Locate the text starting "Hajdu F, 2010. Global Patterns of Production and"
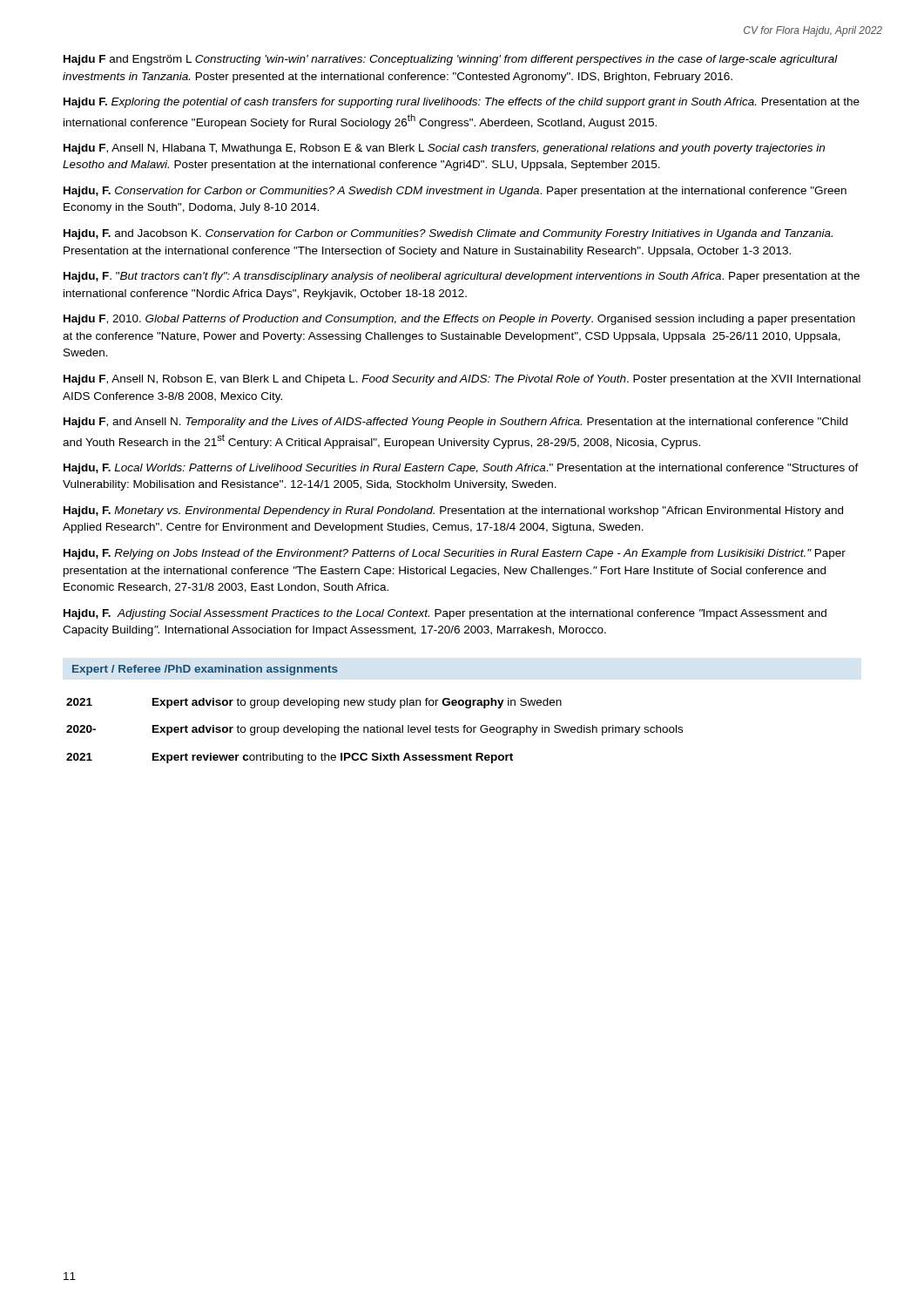The image size is (924, 1307). (x=462, y=336)
